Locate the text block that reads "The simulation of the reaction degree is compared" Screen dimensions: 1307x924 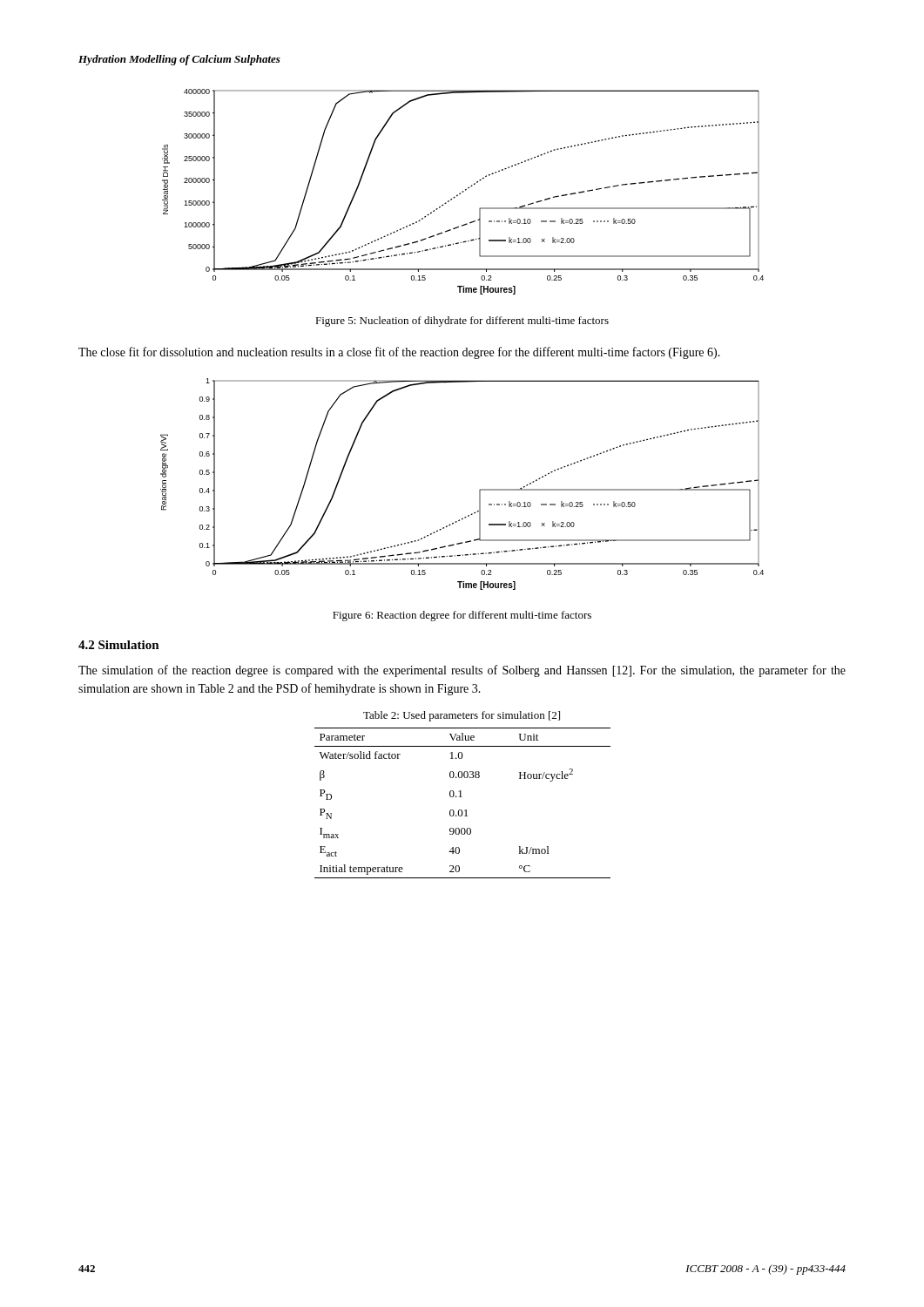pyautogui.click(x=462, y=680)
